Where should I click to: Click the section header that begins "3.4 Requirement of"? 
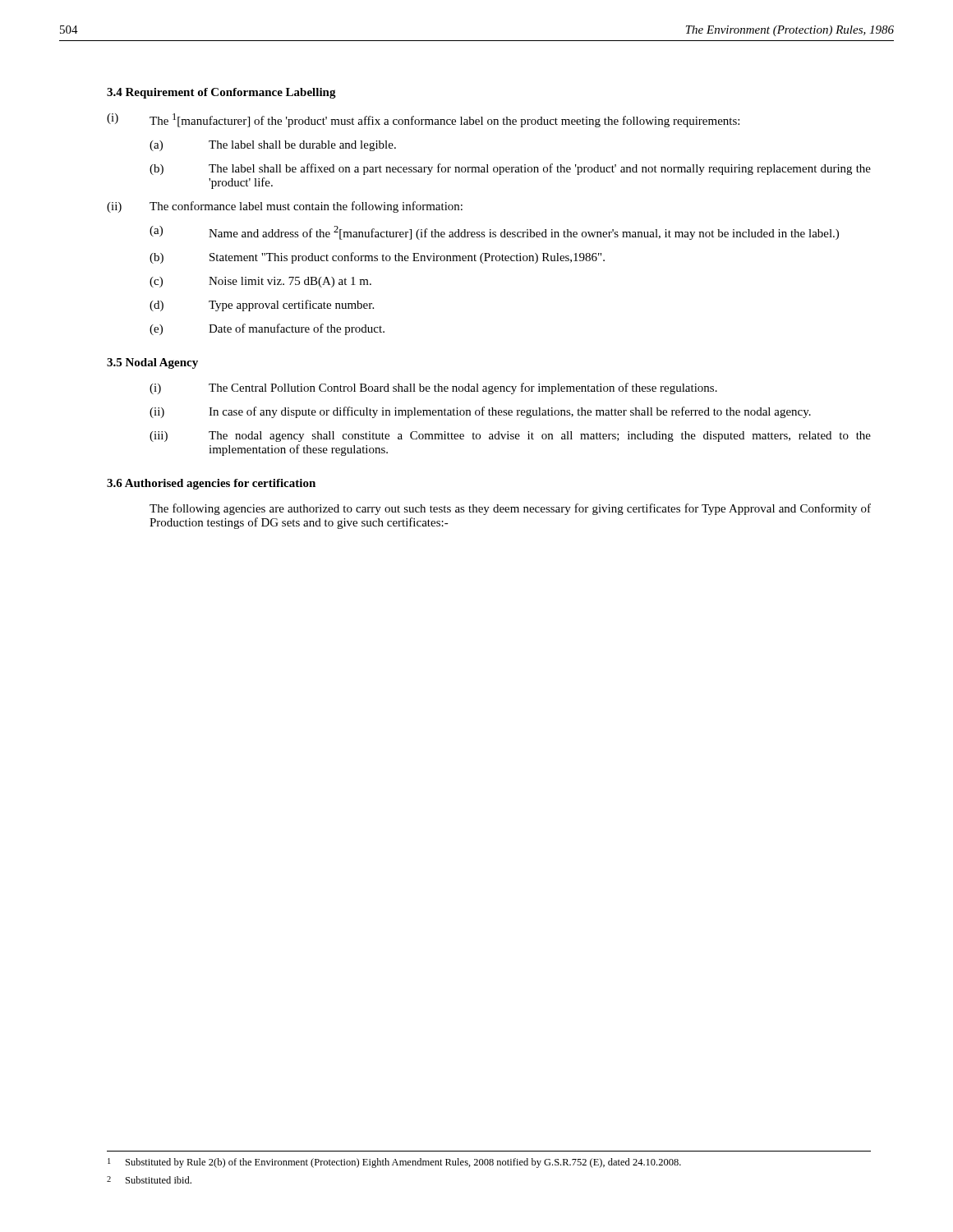tap(221, 92)
